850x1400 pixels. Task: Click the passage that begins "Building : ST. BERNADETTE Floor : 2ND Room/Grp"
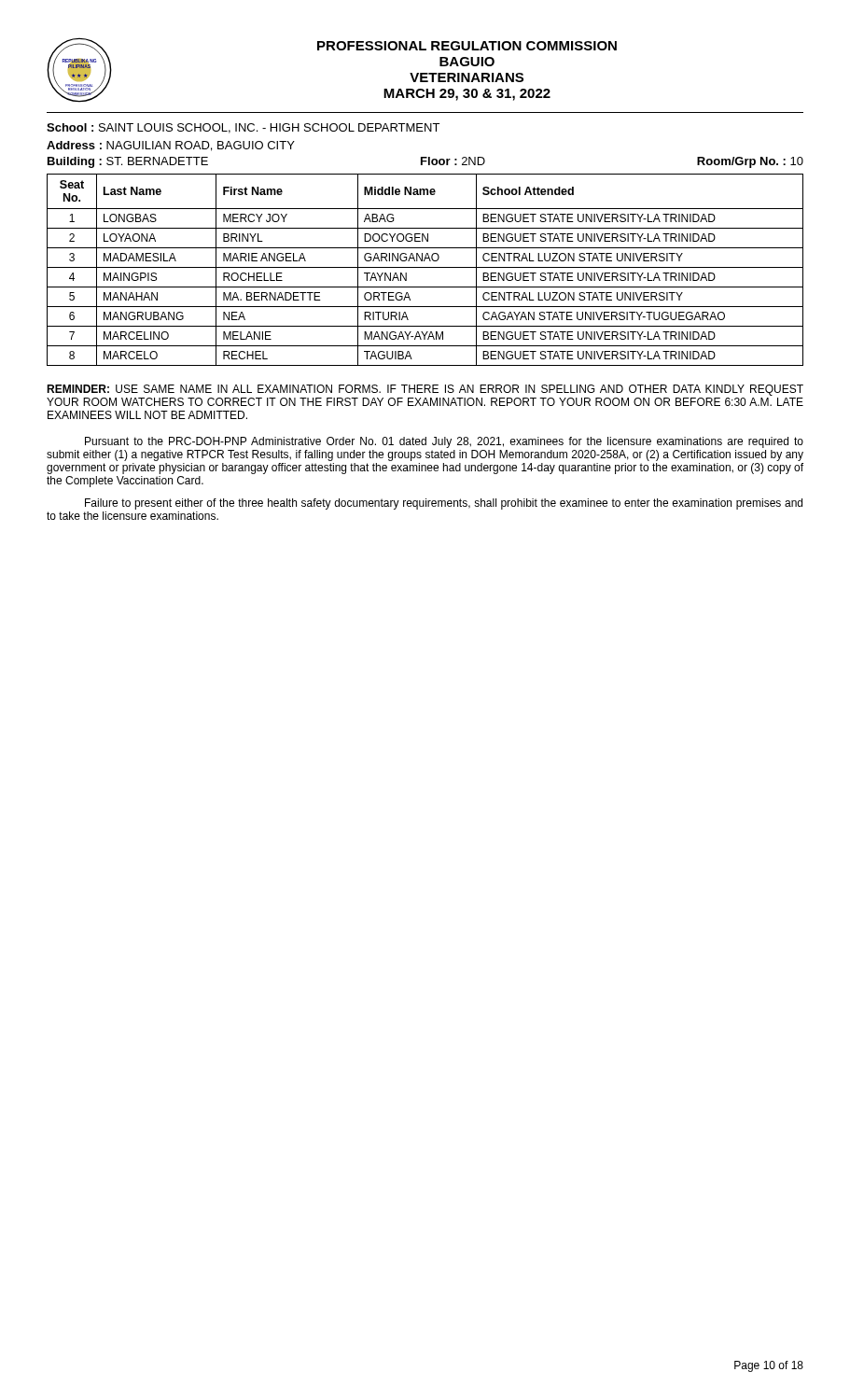click(425, 161)
